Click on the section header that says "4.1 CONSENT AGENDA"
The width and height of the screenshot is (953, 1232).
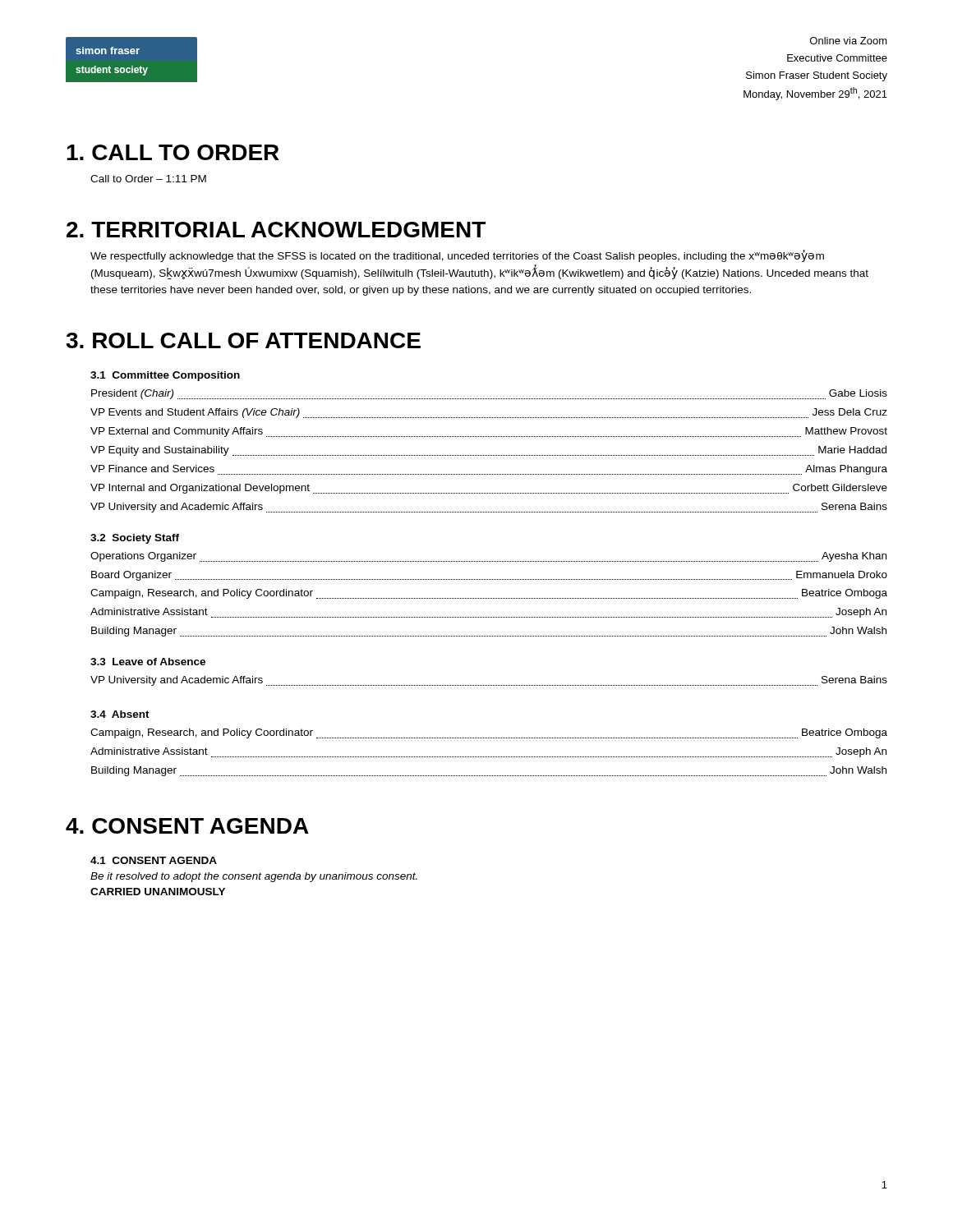pyautogui.click(x=154, y=860)
